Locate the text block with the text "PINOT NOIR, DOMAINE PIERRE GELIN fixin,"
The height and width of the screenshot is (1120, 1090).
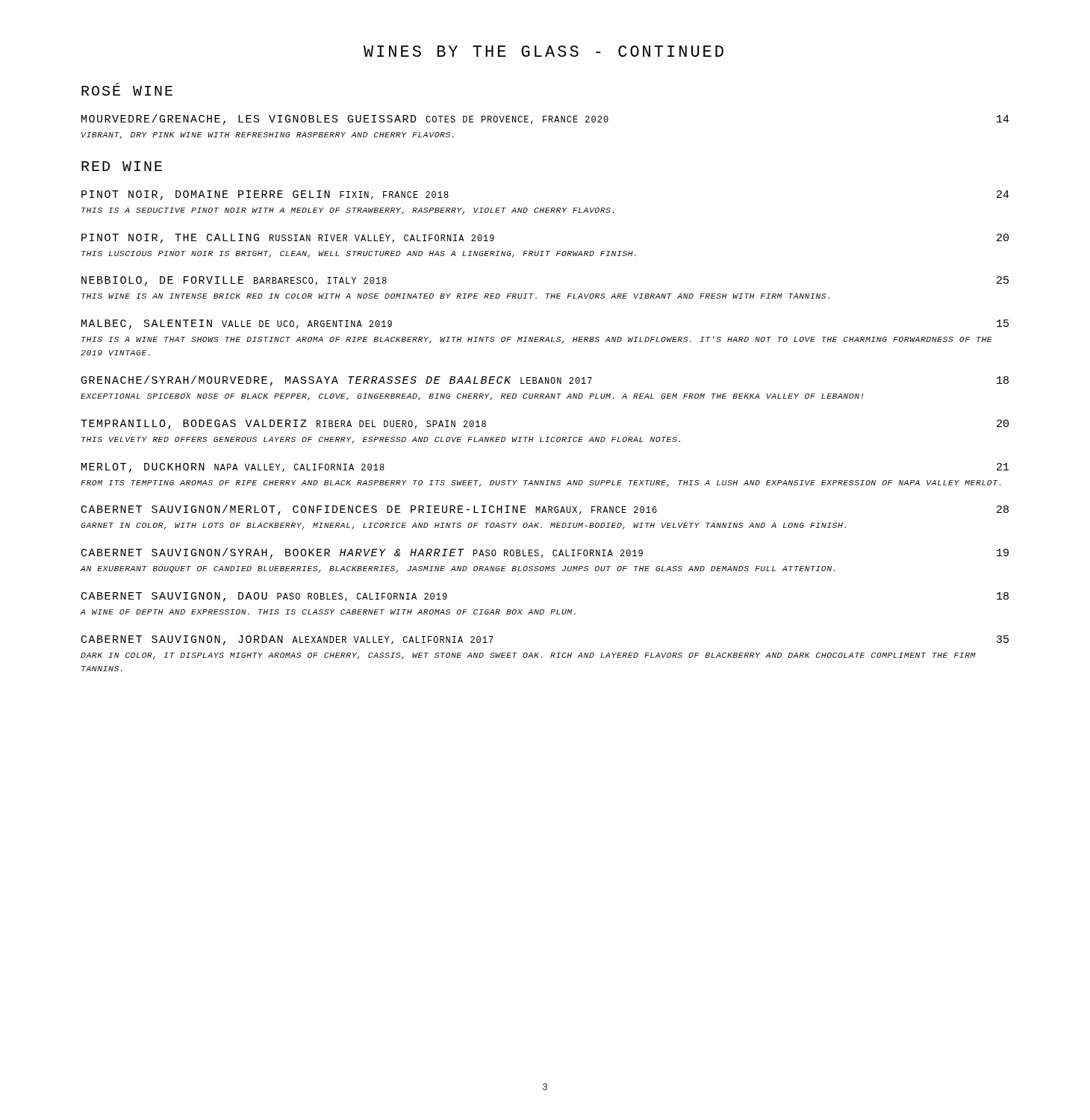(x=545, y=203)
